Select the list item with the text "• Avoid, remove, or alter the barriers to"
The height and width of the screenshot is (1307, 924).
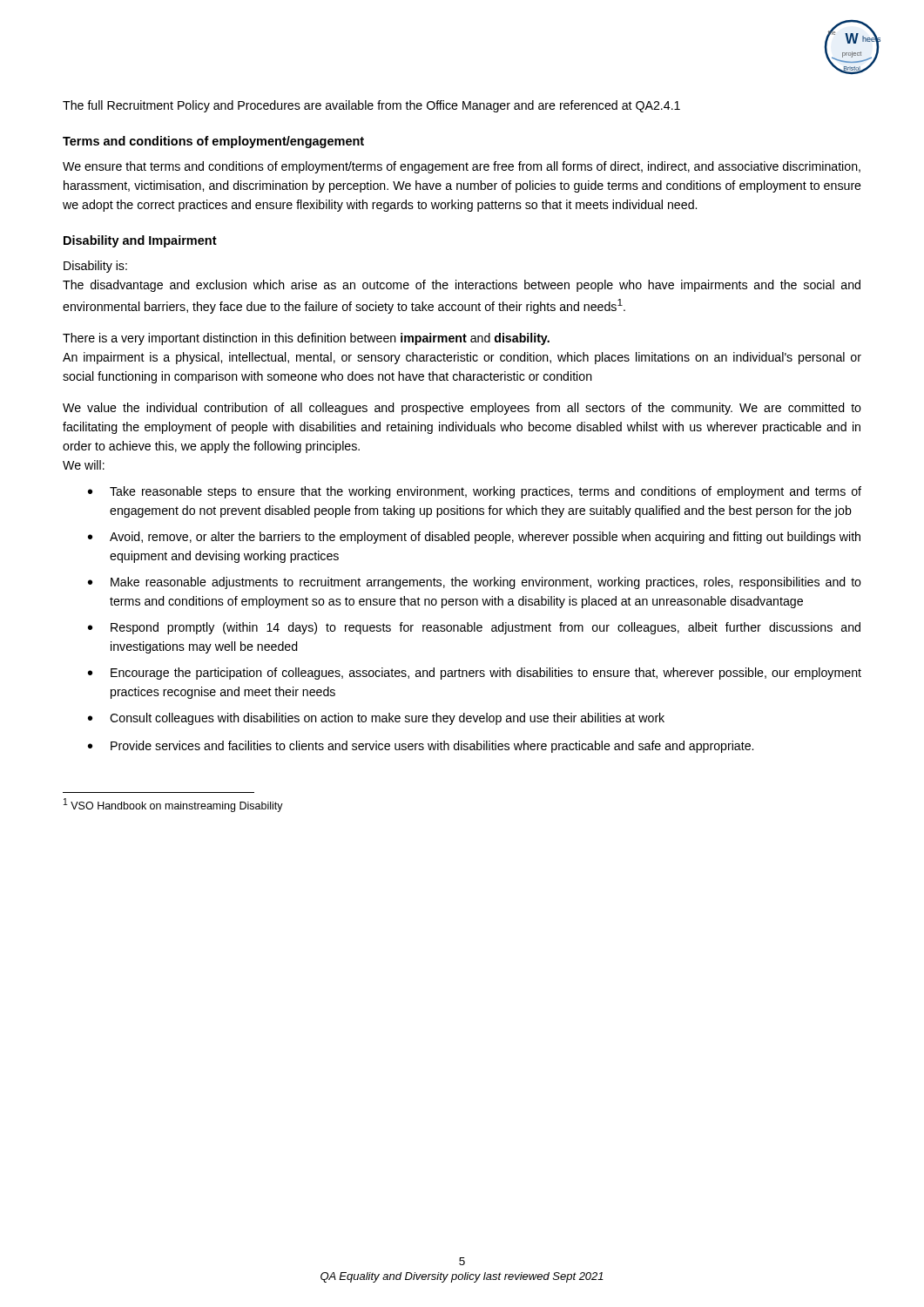[x=474, y=546]
